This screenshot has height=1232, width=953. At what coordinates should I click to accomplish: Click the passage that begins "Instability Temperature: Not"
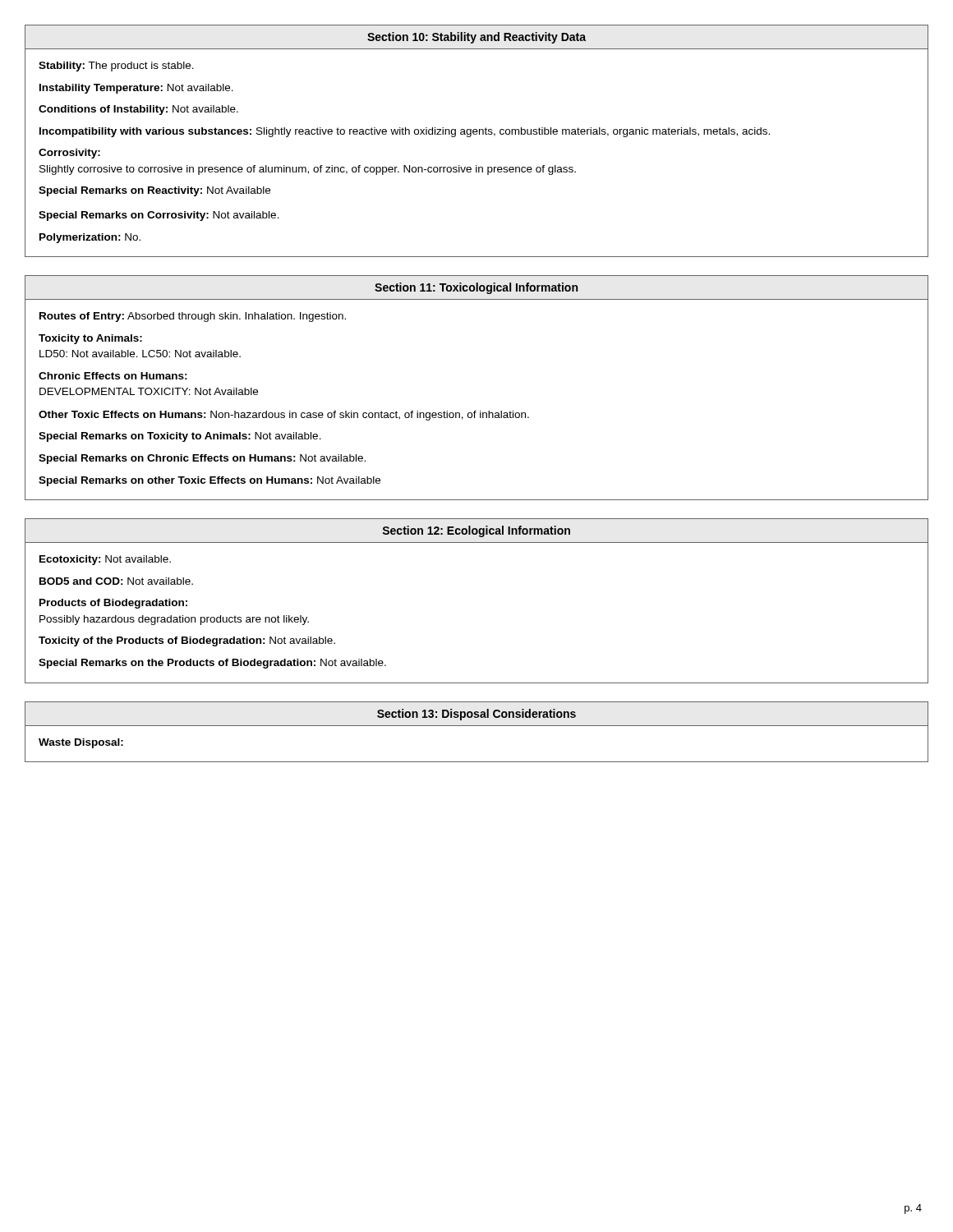(x=136, y=87)
